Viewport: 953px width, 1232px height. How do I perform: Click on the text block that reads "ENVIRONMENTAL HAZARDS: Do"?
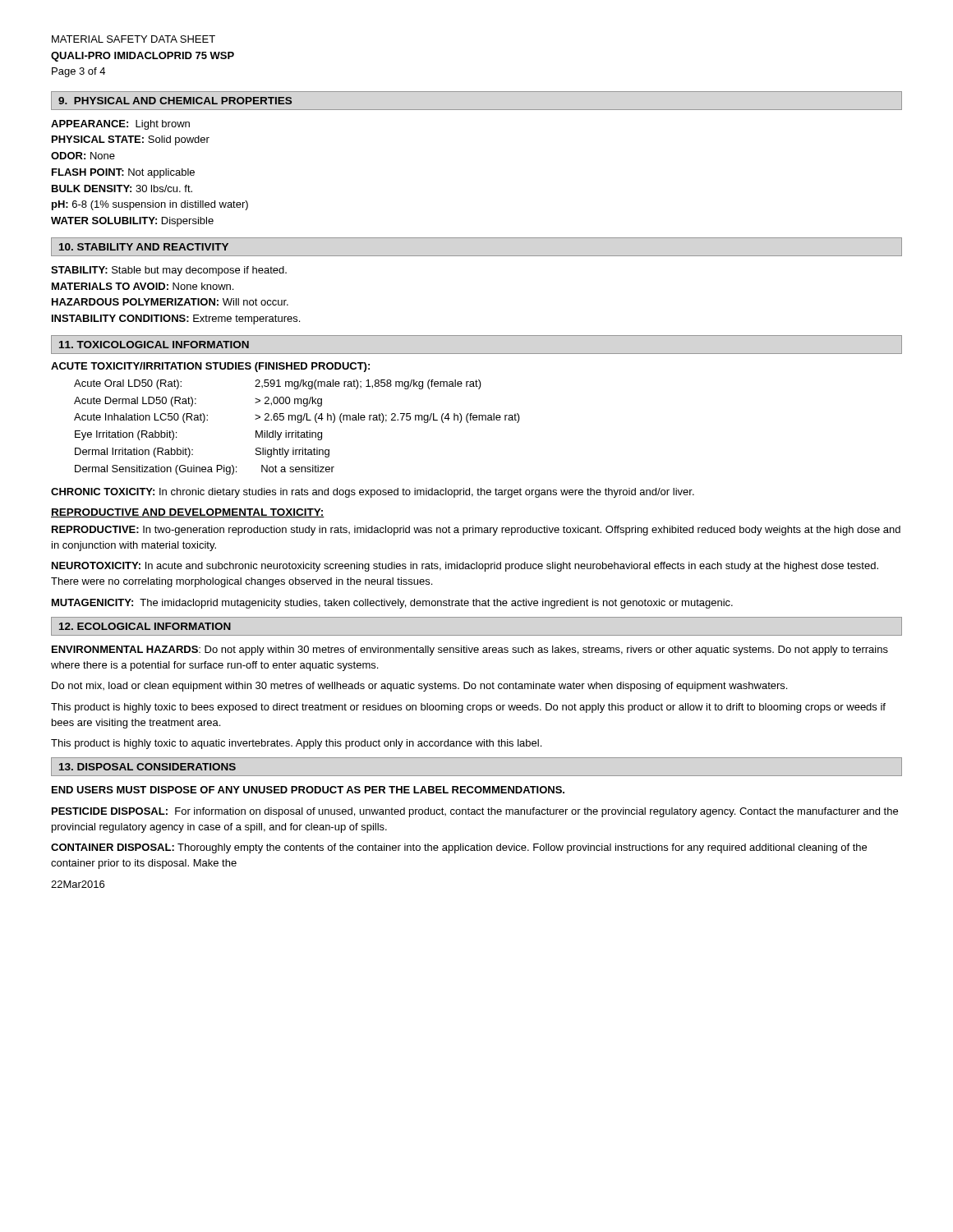tap(469, 657)
